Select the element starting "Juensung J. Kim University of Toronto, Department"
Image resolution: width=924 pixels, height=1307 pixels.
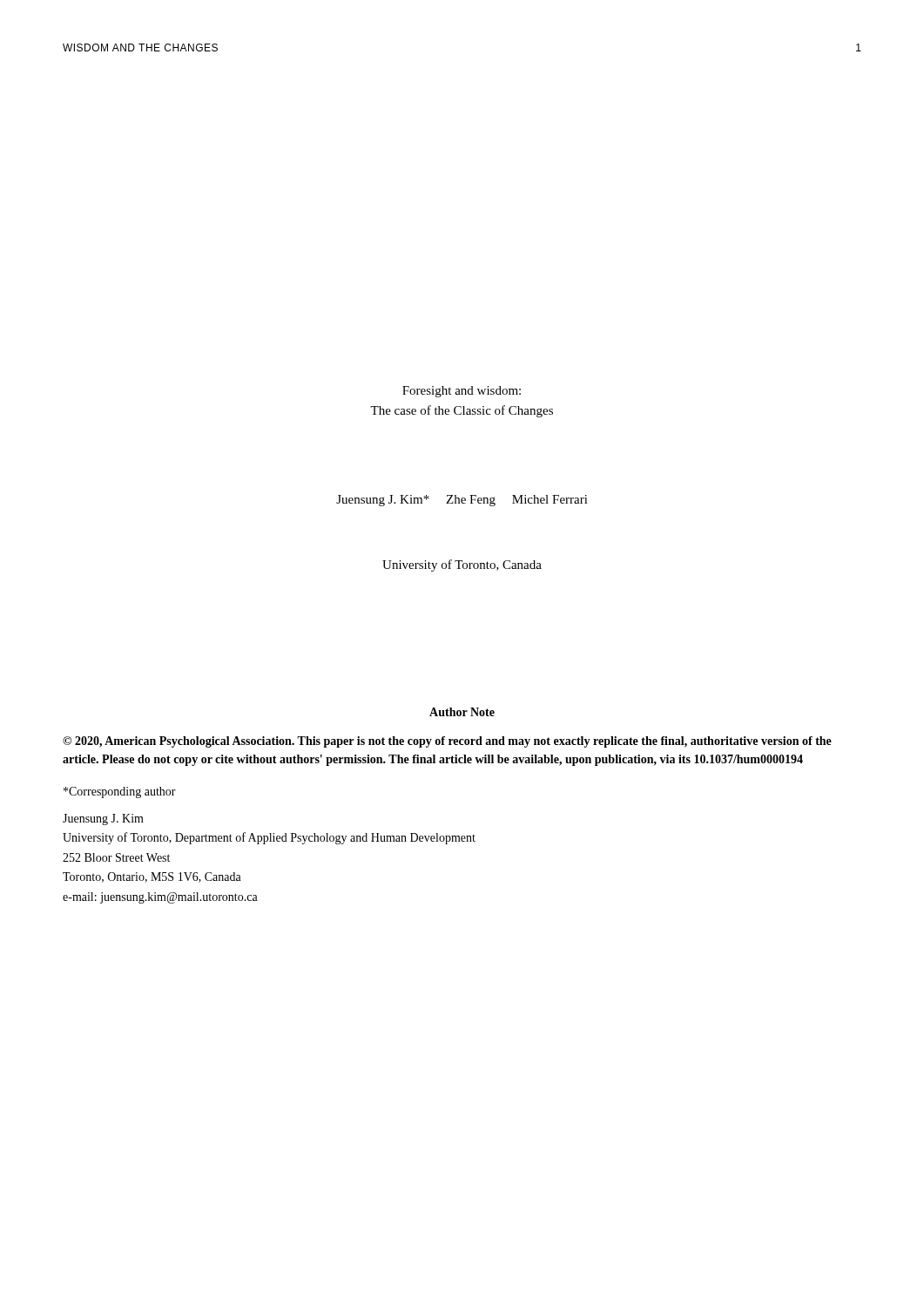coord(103,819)
